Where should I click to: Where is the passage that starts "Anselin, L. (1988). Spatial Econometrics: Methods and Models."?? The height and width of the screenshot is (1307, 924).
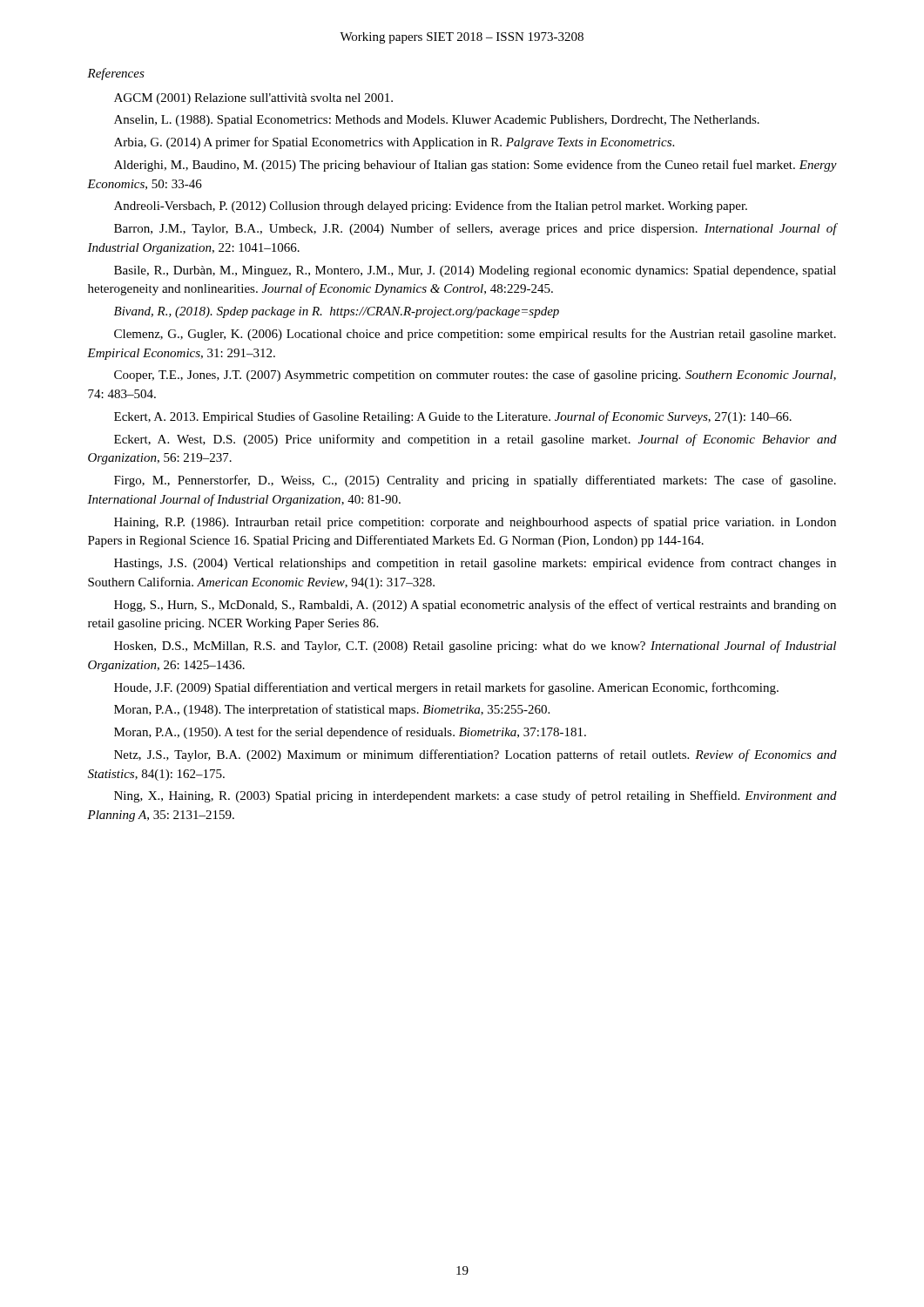coord(437,120)
